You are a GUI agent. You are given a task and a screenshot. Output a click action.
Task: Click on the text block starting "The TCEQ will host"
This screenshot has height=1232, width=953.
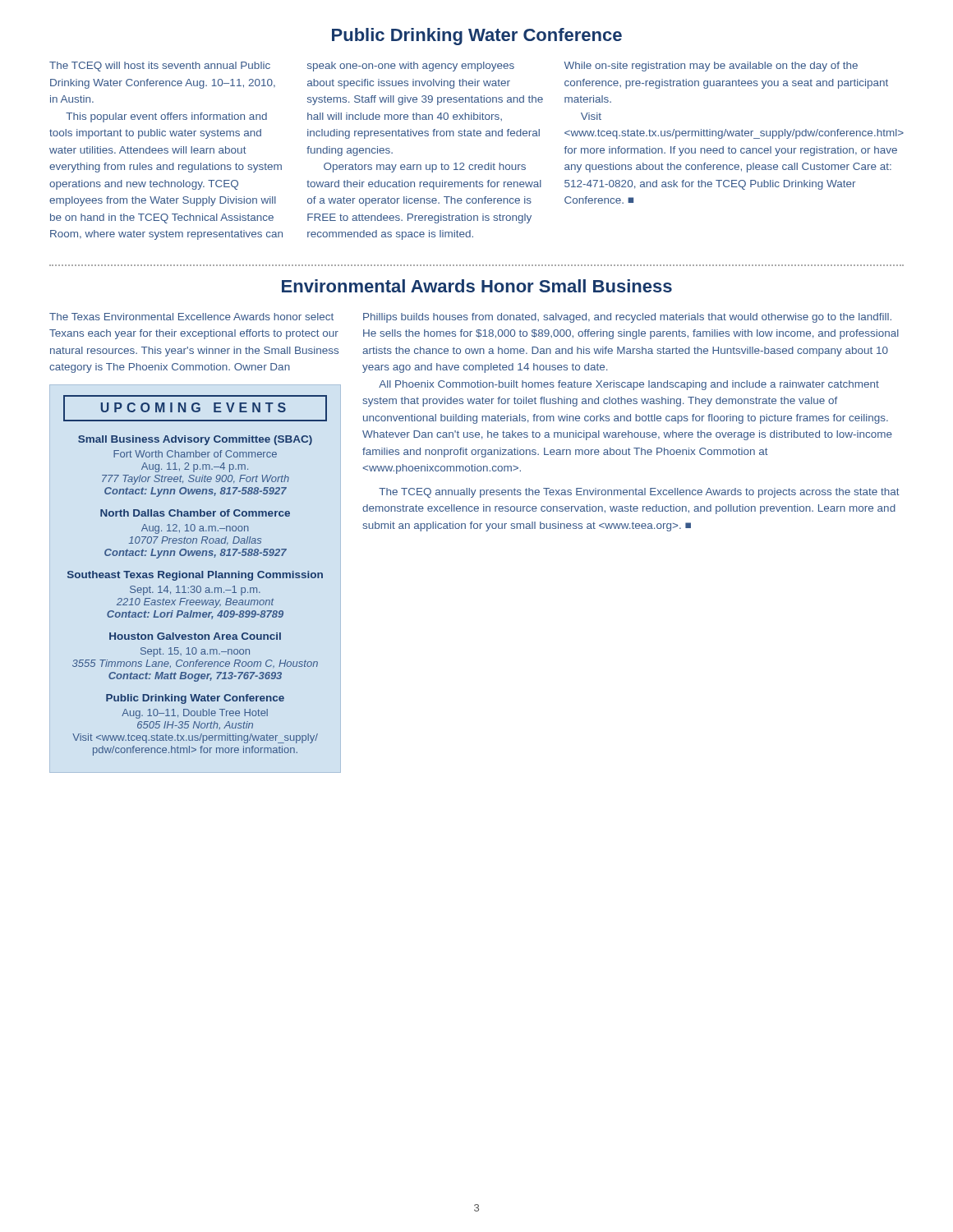pyautogui.click(x=476, y=153)
